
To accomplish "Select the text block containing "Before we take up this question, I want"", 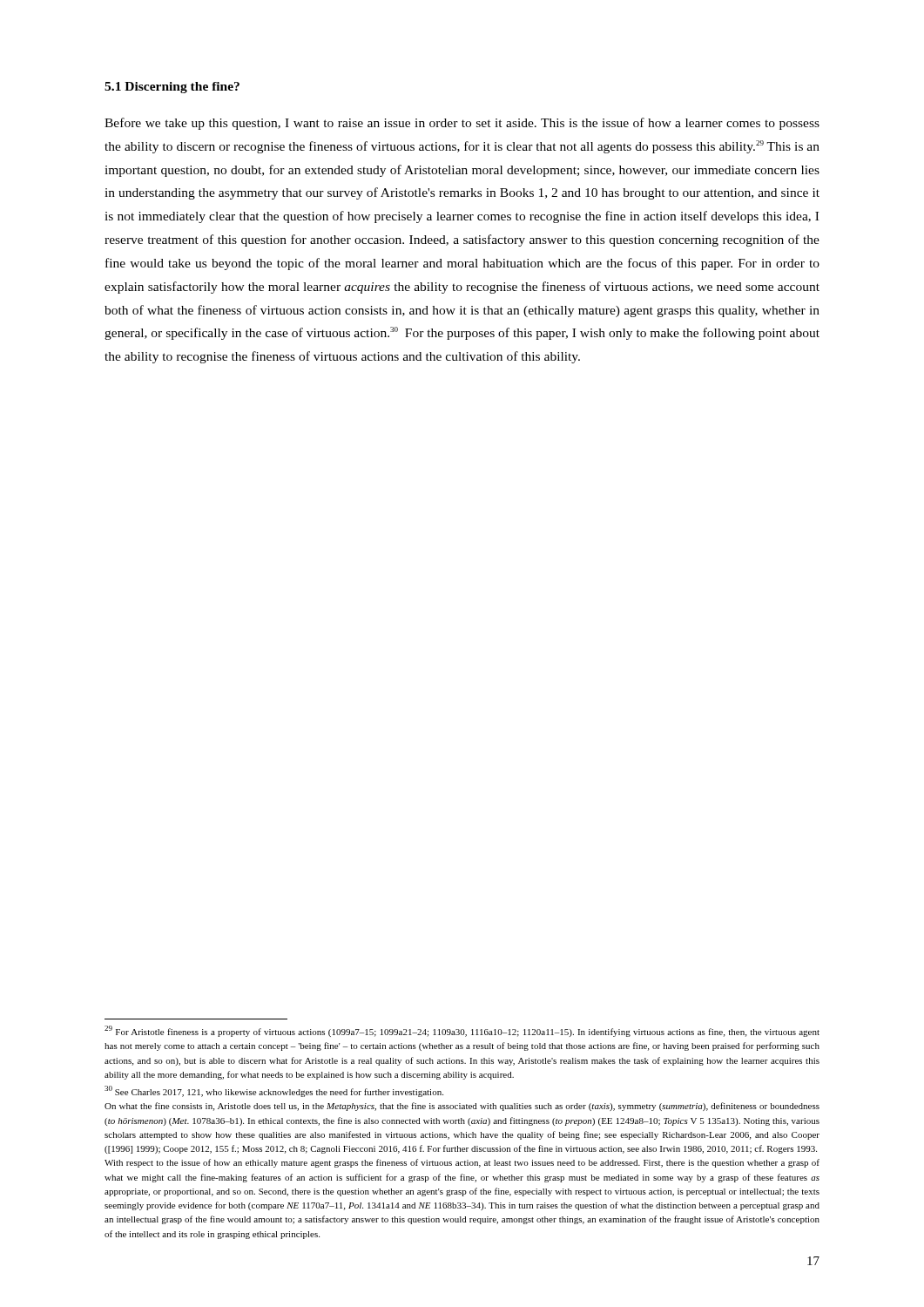I will [x=462, y=239].
